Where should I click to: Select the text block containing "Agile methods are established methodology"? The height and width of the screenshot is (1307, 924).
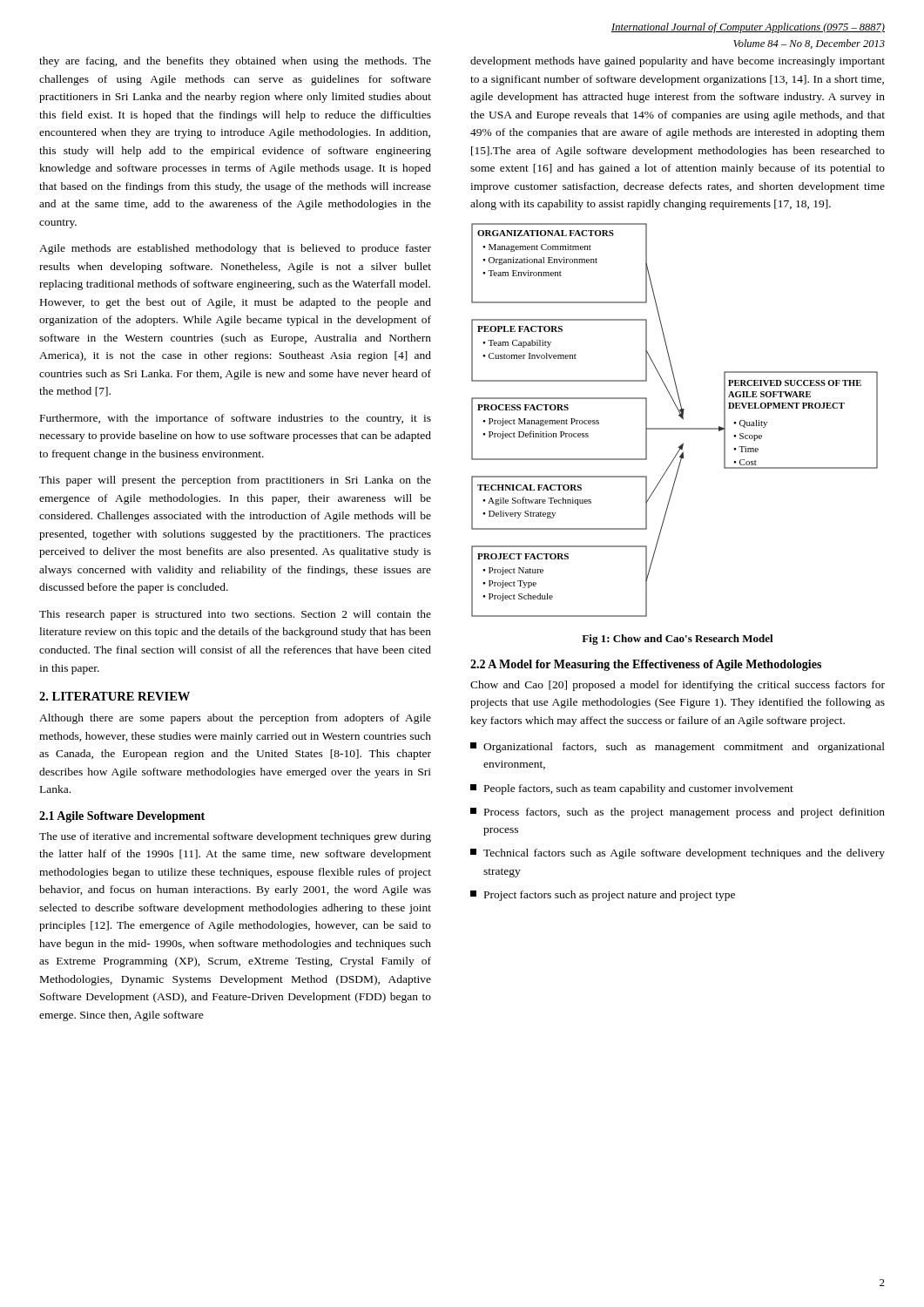coord(235,320)
